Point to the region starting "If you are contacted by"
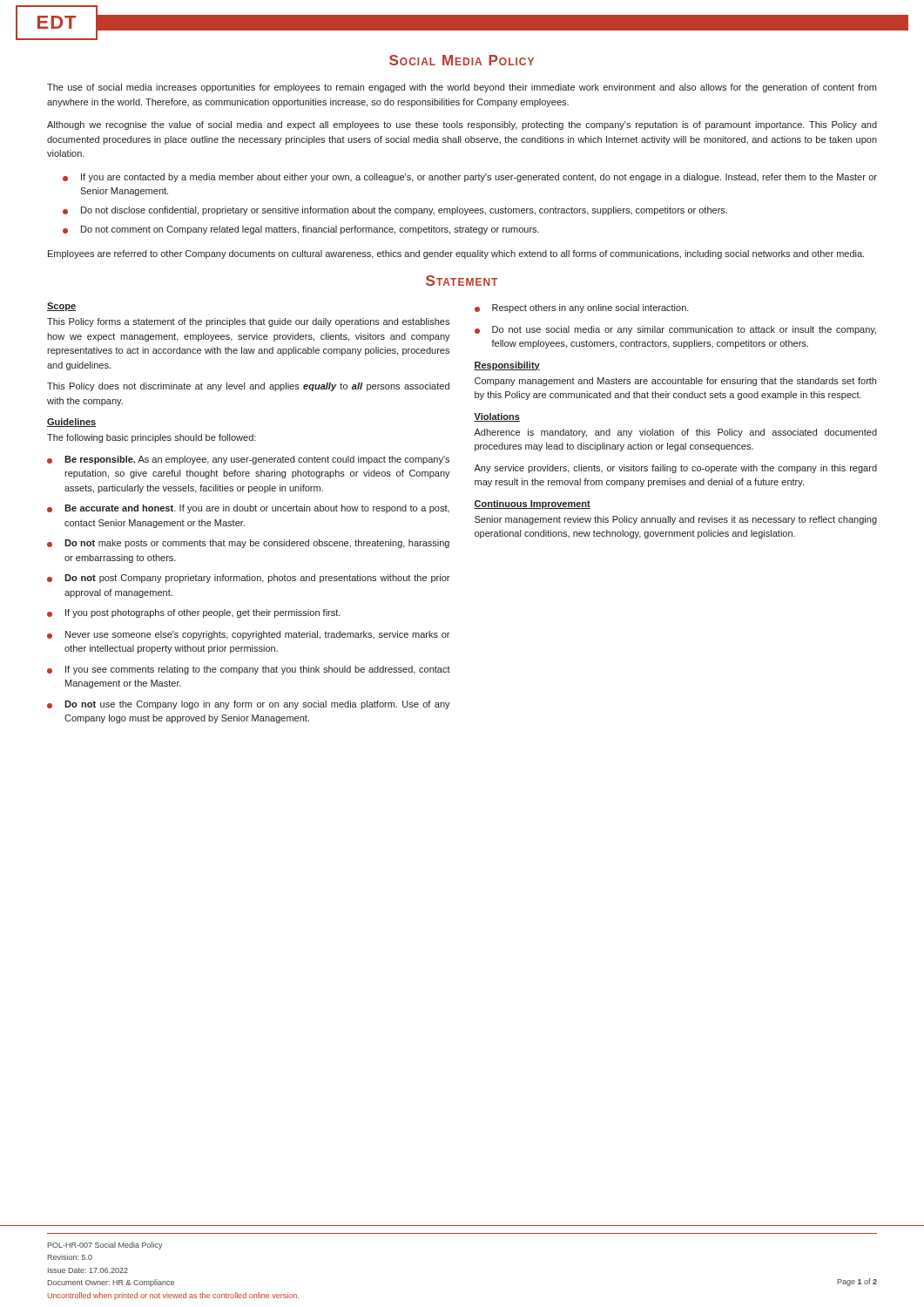 coord(470,184)
